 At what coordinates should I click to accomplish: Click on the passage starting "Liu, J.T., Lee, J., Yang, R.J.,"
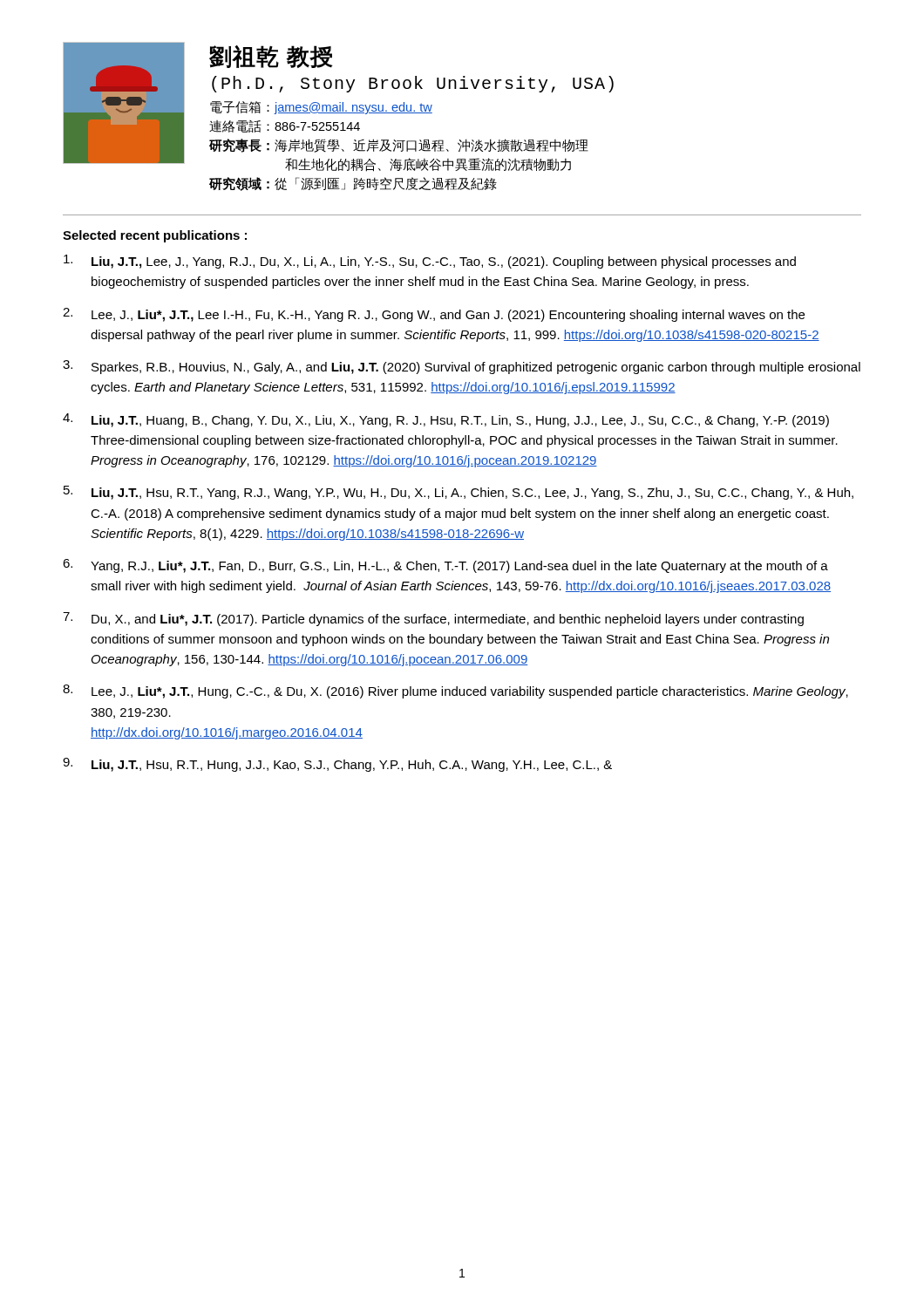pos(462,271)
